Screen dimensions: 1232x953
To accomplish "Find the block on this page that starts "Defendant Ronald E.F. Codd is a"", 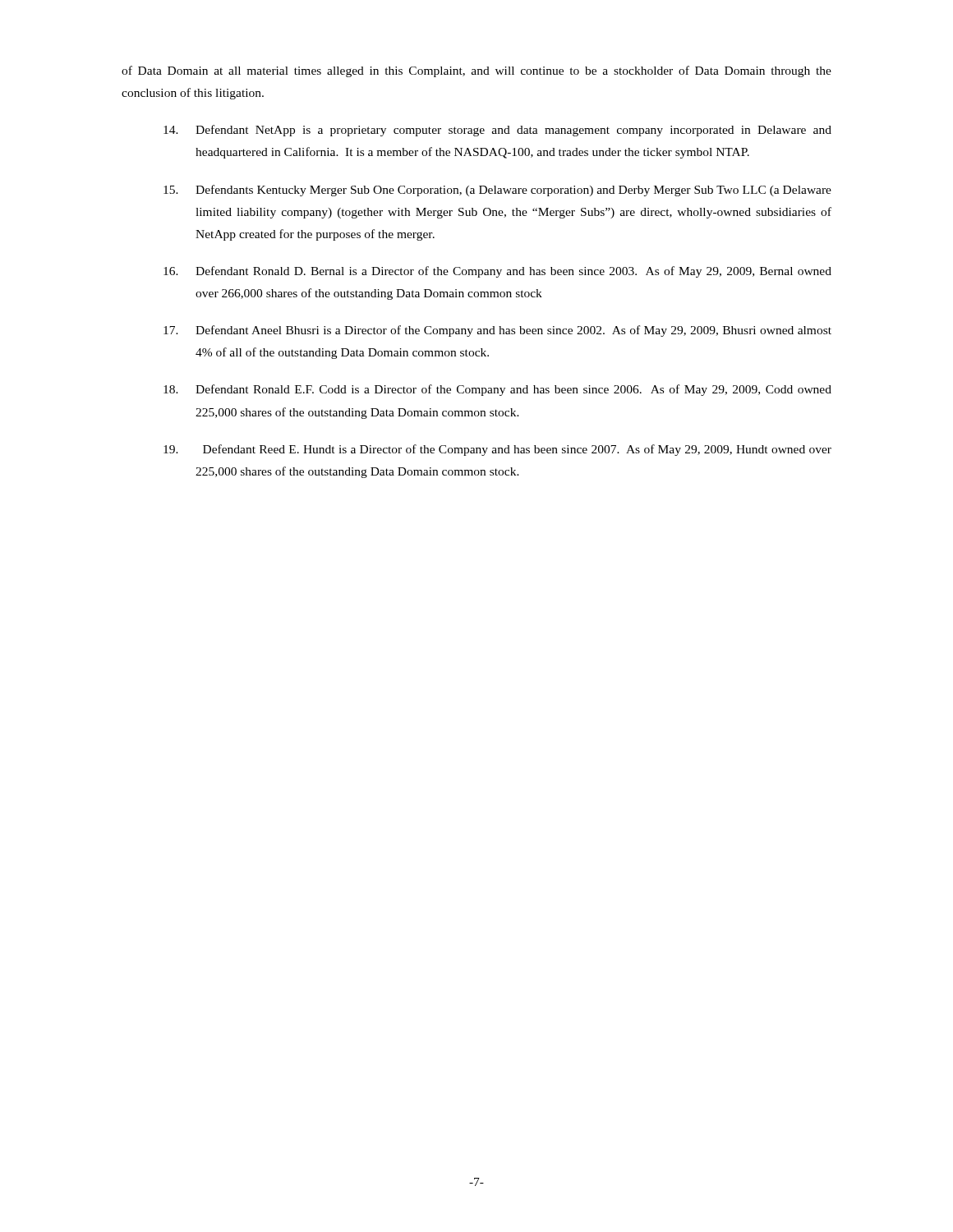I will pos(476,400).
